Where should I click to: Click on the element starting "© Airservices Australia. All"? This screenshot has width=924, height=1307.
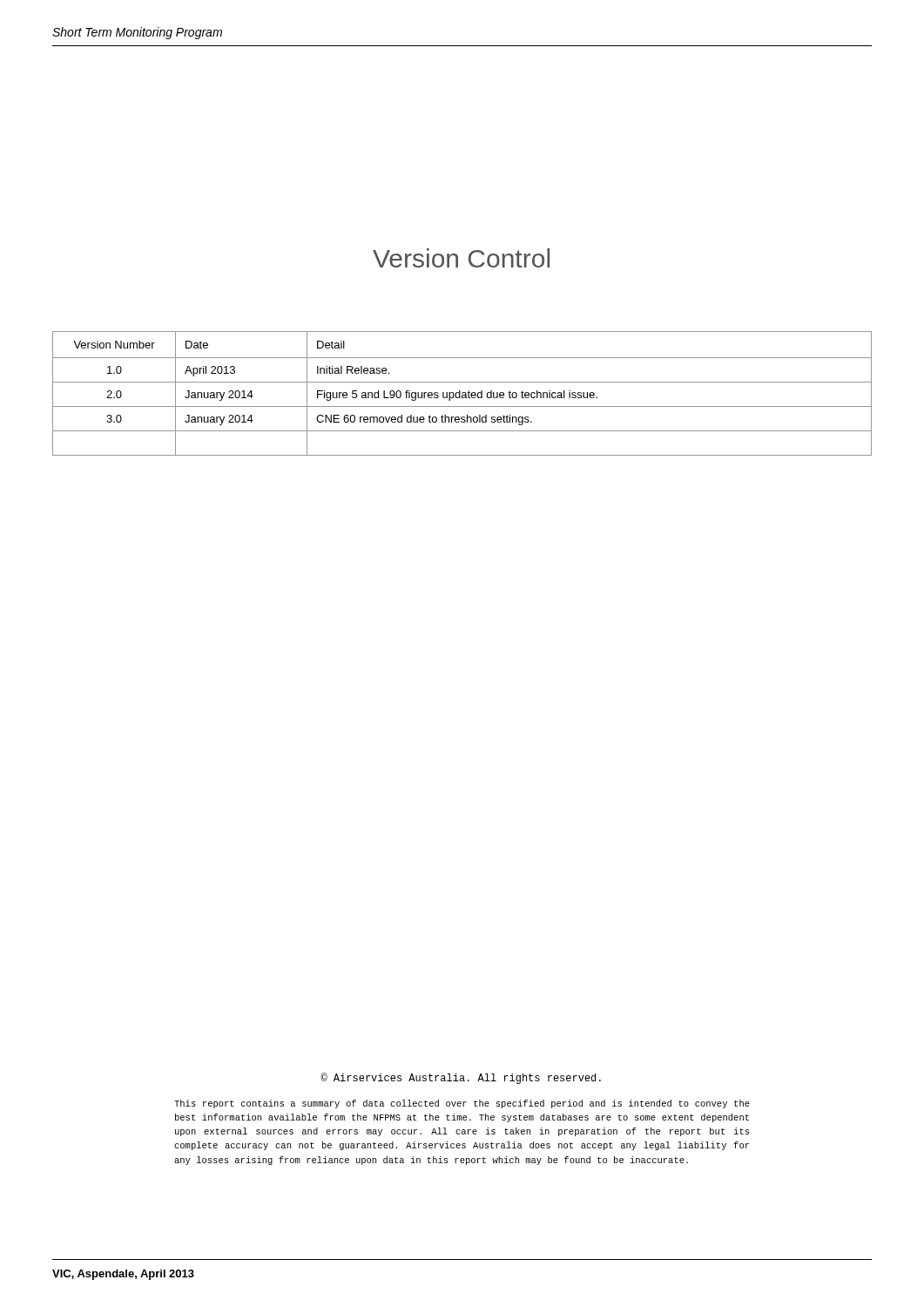click(462, 1120)
